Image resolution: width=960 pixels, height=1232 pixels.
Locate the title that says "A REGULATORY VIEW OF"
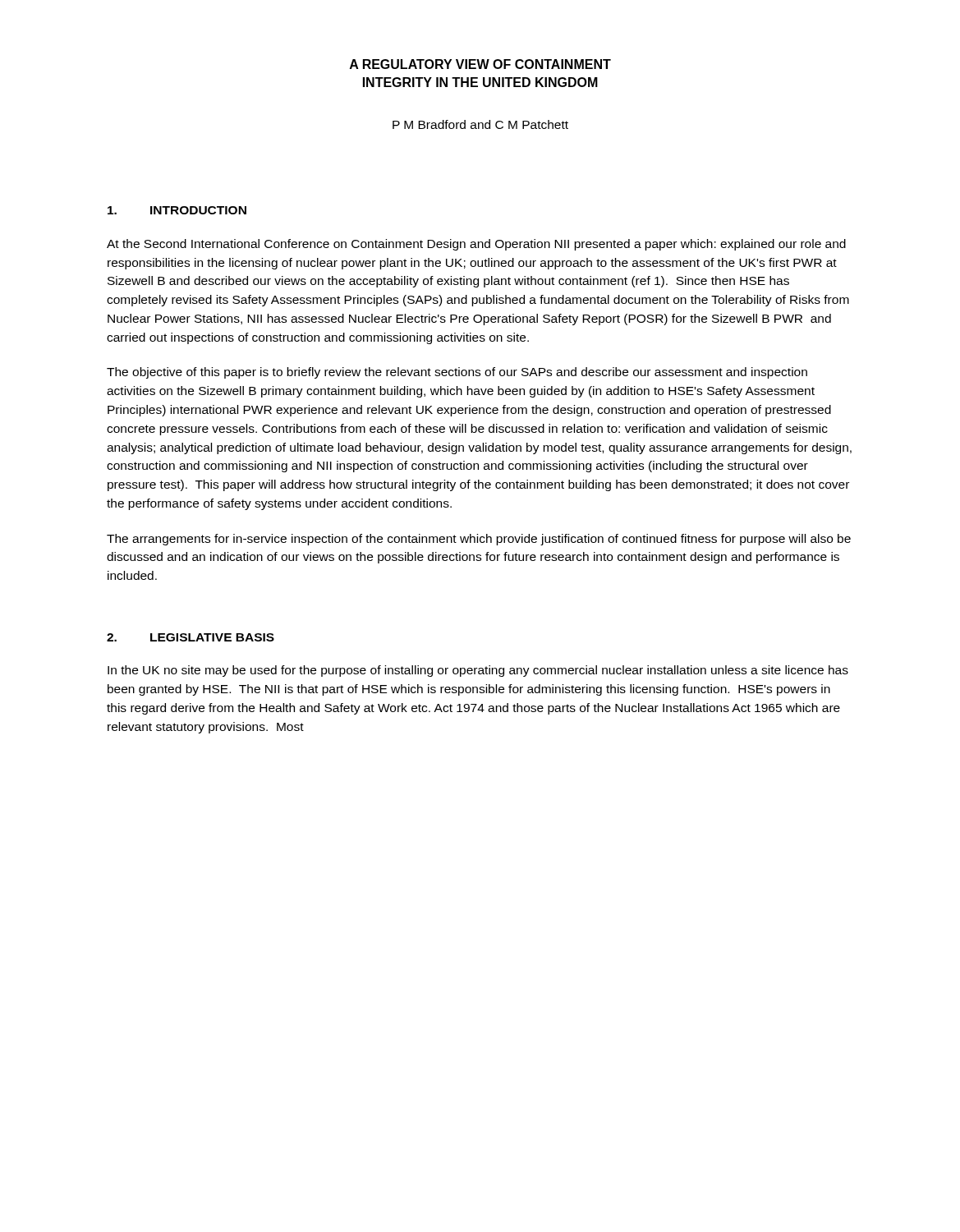[480, 74]
